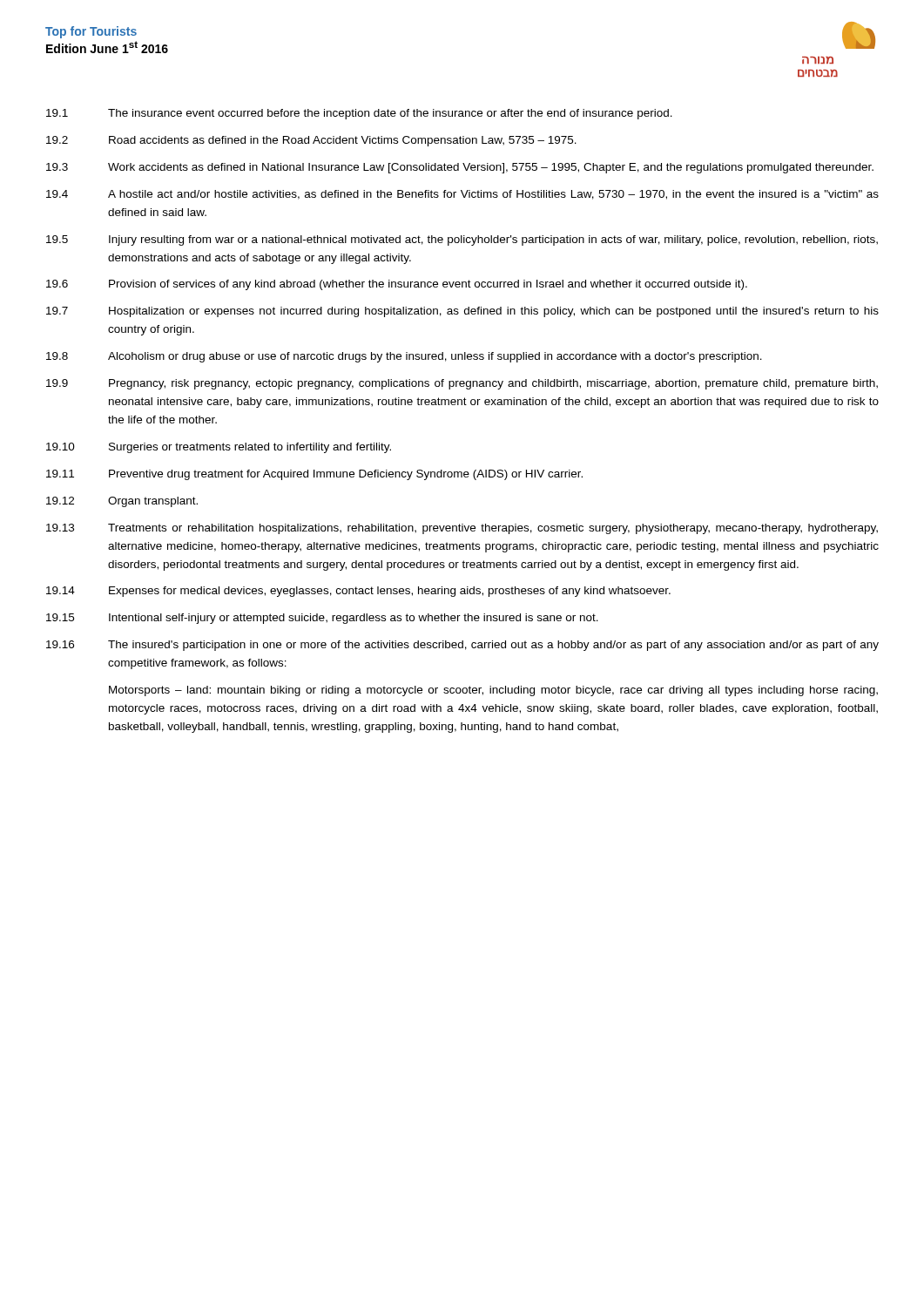Find the list item containing "19.1 The insurance event occurred before the inception"
This screenshot has height=1307, width=924.
click(462, 114)
